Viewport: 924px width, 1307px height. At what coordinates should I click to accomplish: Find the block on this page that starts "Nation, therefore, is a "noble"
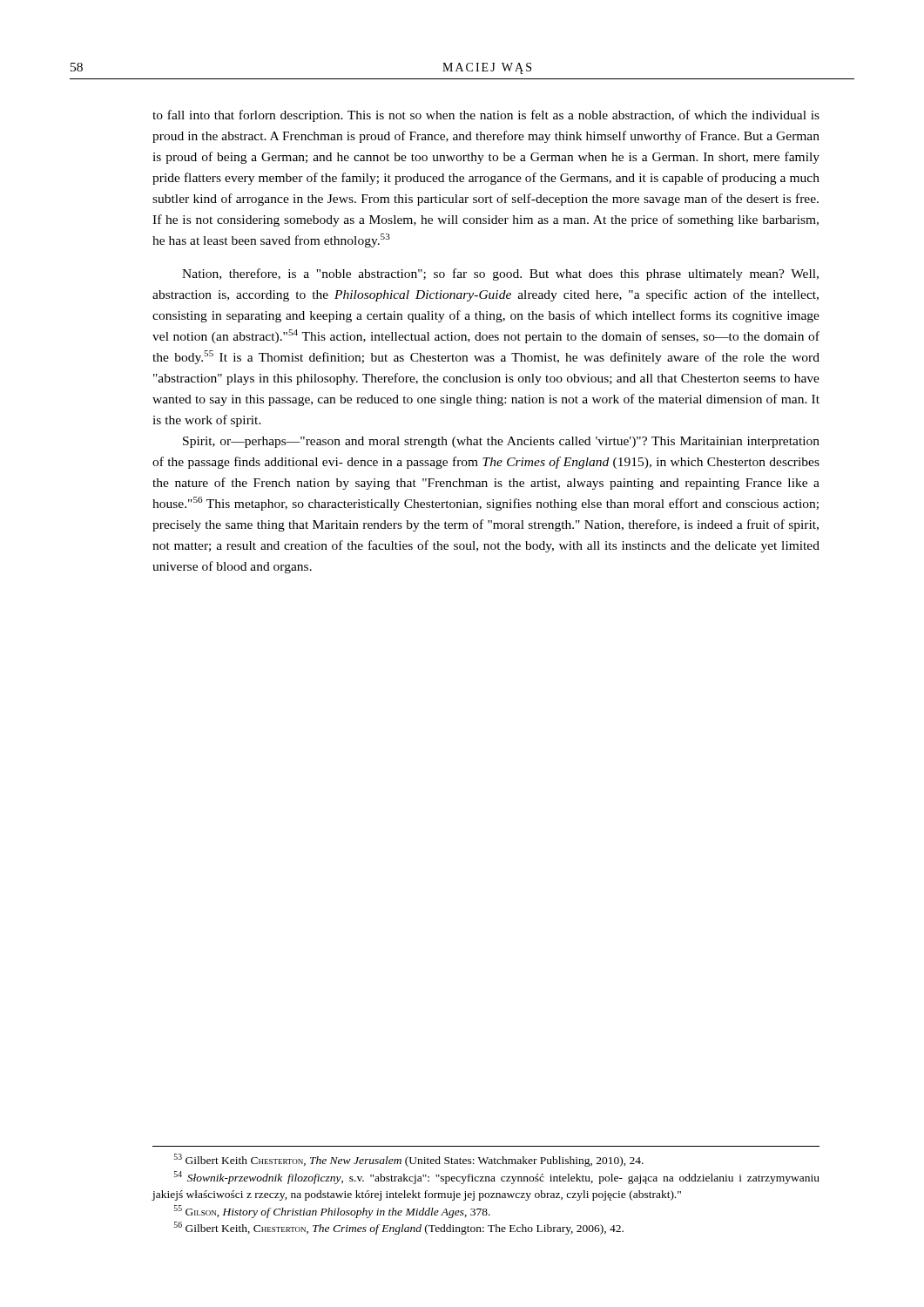[486, 346]
